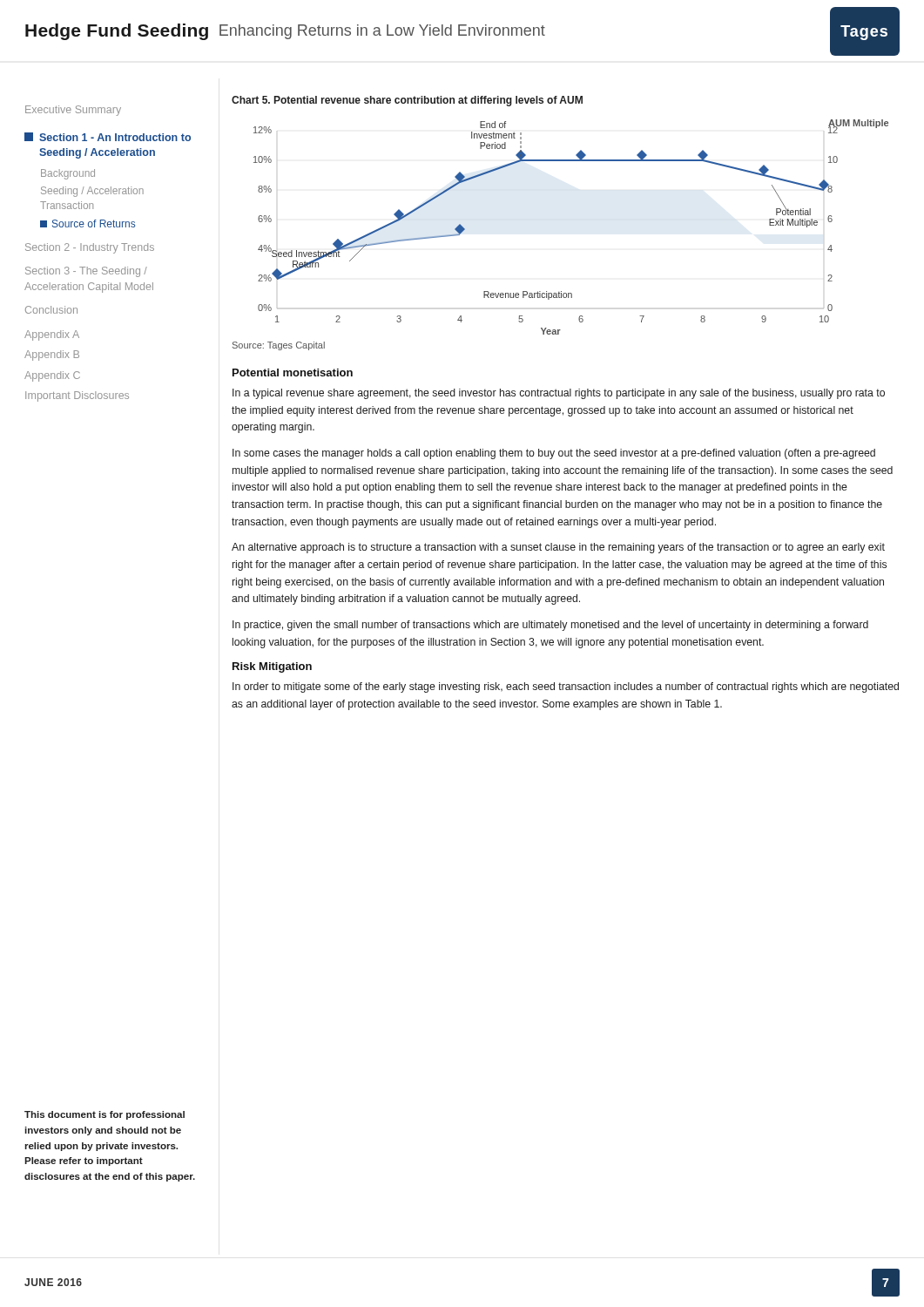
Task: Click on the continuous plot
Action: coord(563,225)
